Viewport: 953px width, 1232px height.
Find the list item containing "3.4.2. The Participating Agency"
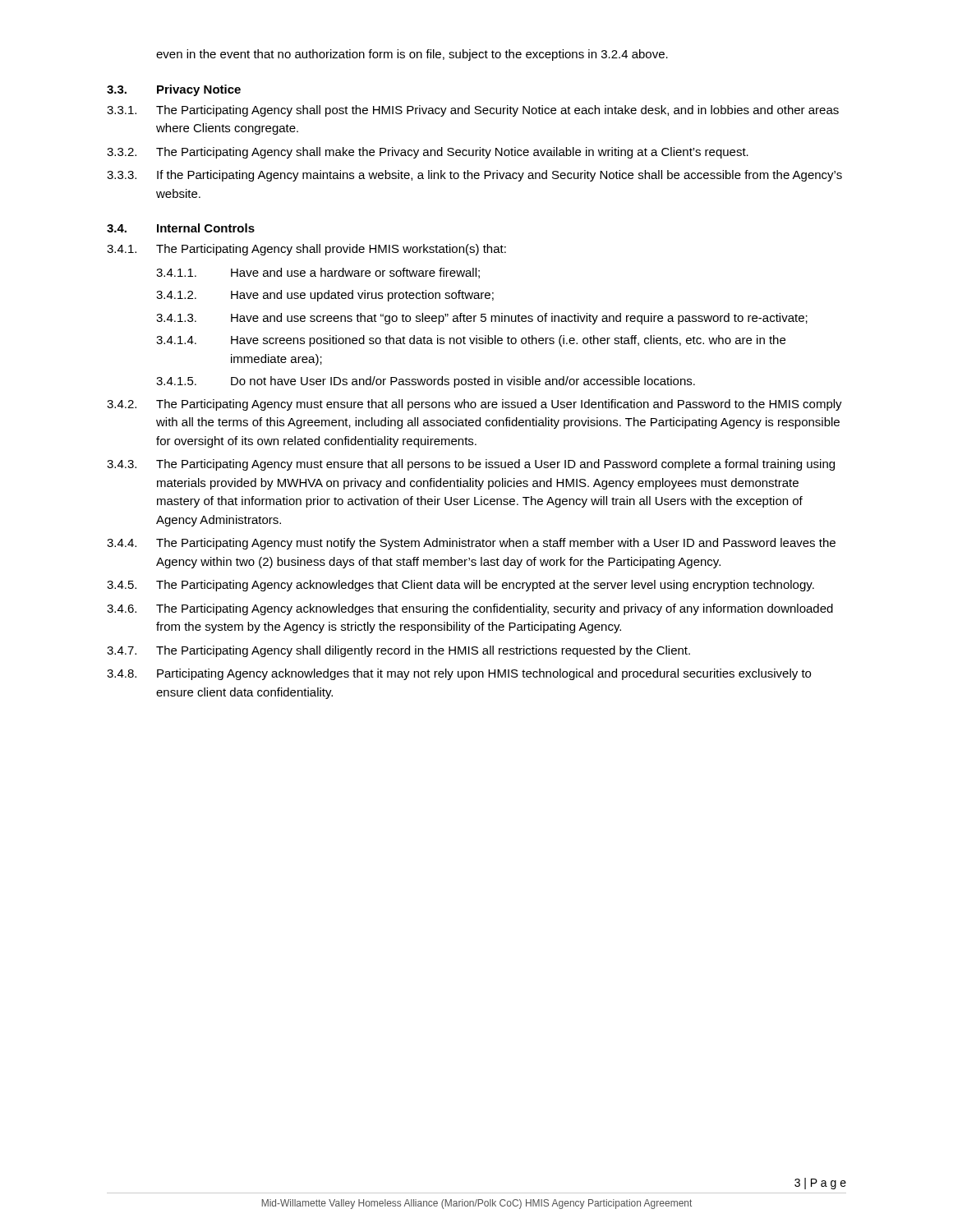[x=476, y=422]
